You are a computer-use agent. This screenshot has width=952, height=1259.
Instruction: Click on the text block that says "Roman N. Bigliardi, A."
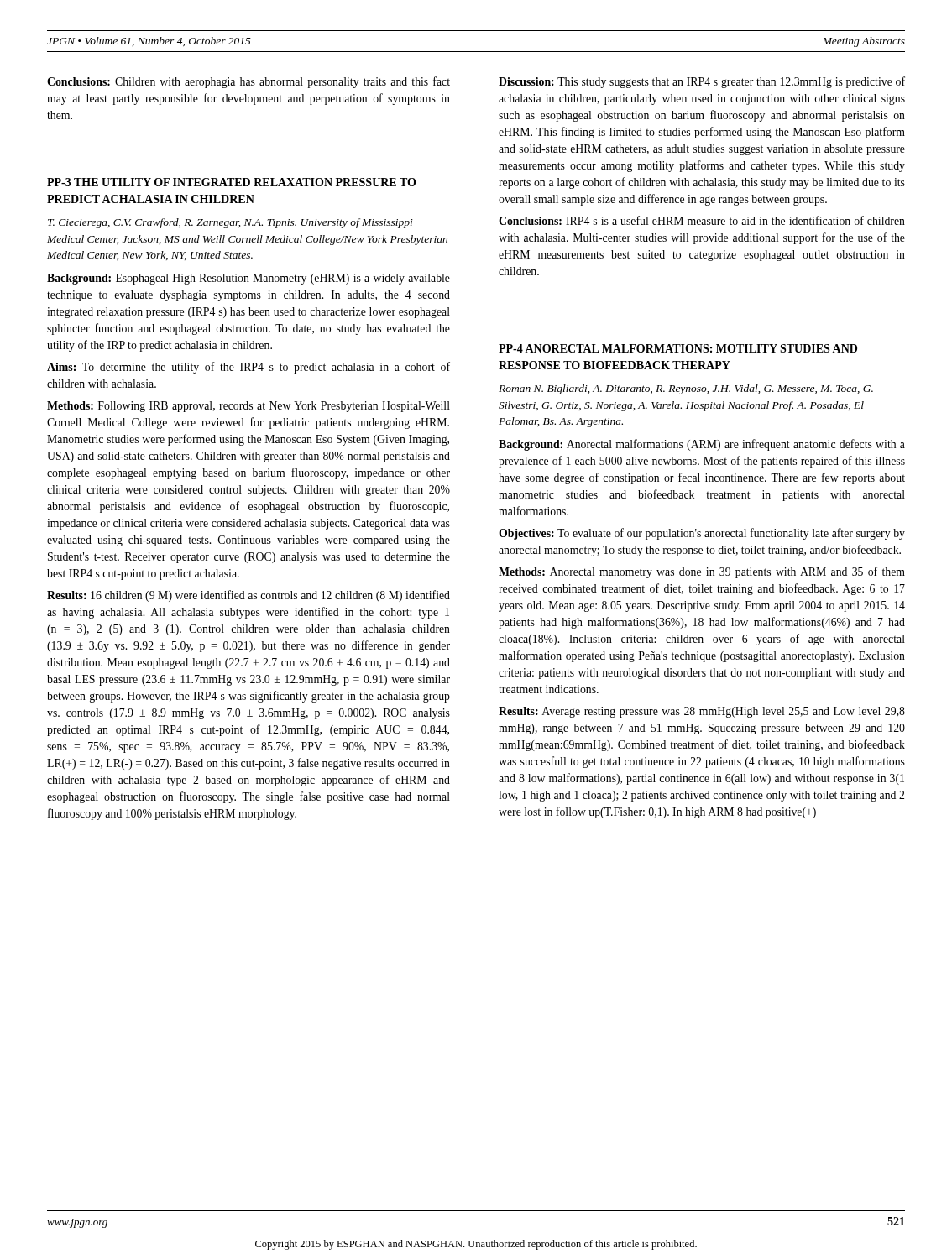point(686,405)
